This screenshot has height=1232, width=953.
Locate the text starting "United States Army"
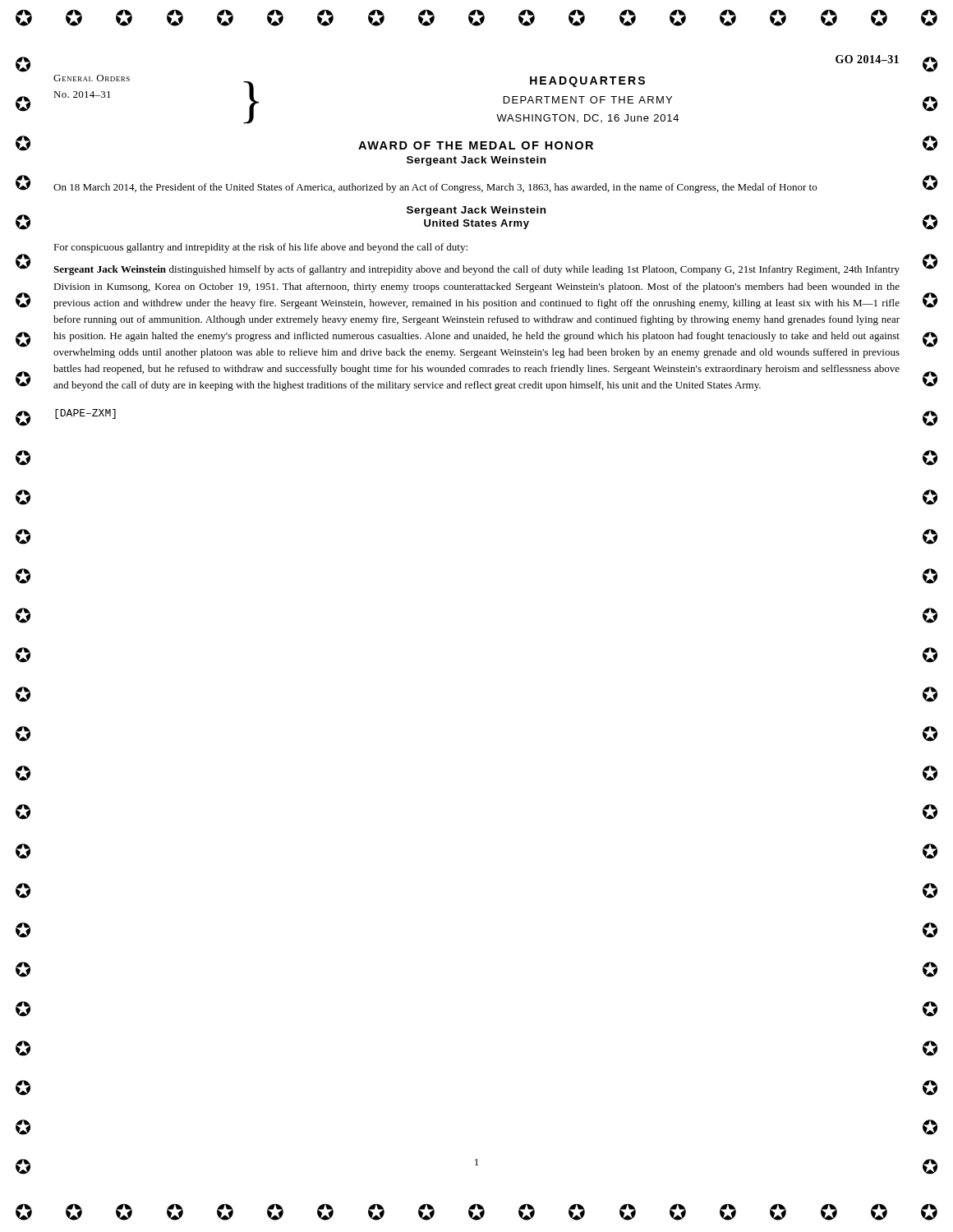(476, 223)
